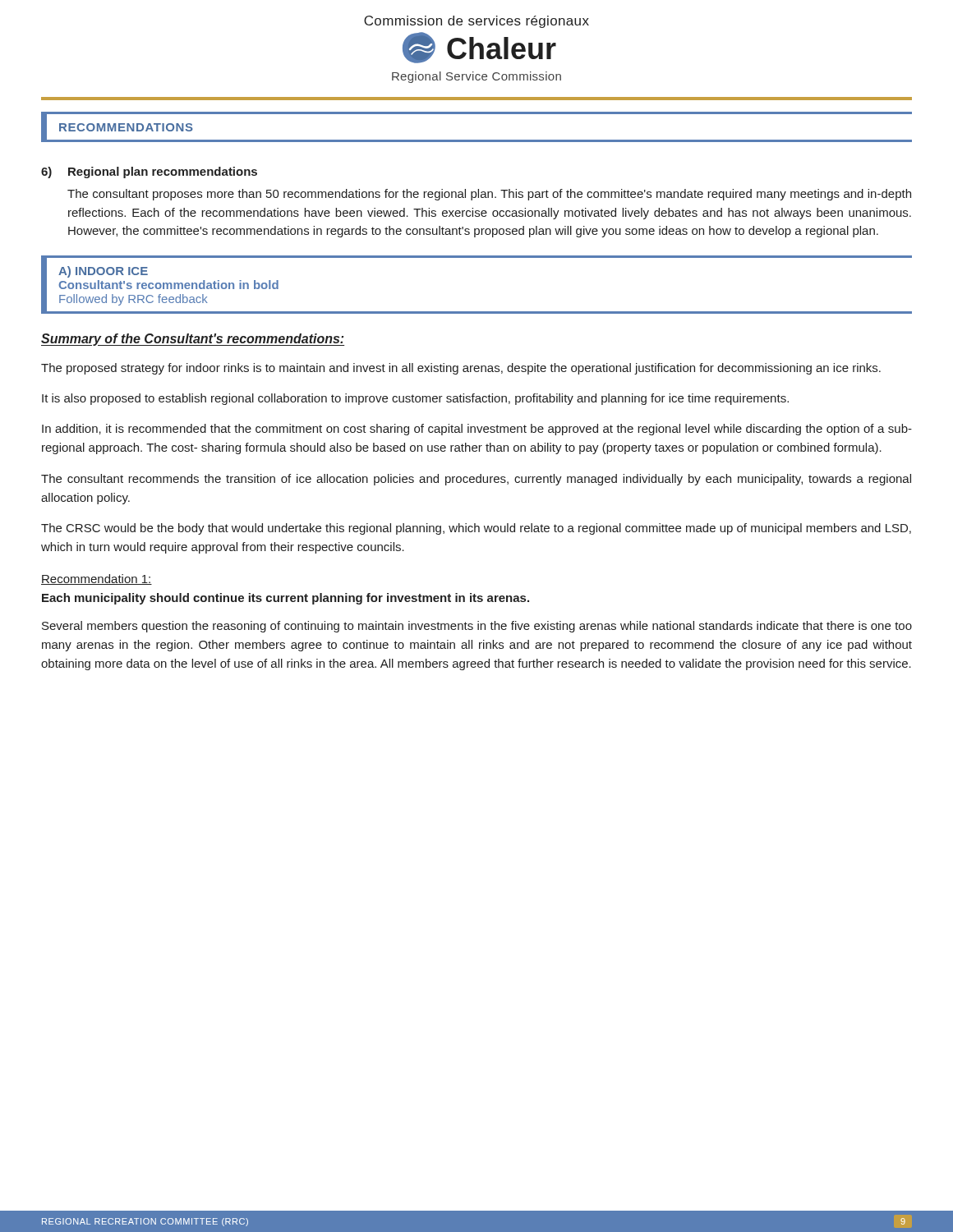The image size is (953, 1232).
Task: Locate the text "6) Regional plan recommendations"
Action: click(149, 171)
